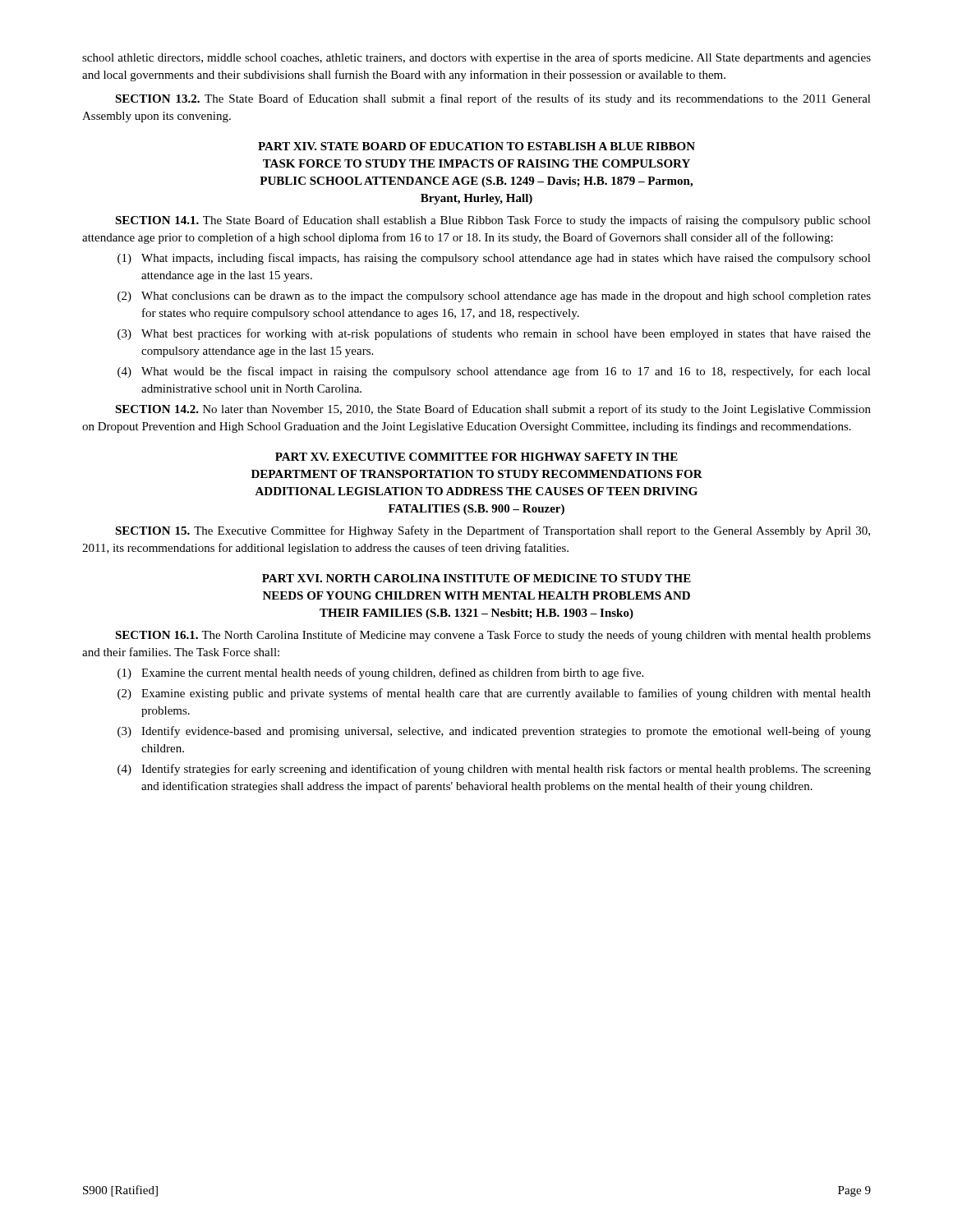Navigate to the element starting "school athletic directors, middle school coaches, athletic"
Screen dimensions: 1232x953
point(476,66)
